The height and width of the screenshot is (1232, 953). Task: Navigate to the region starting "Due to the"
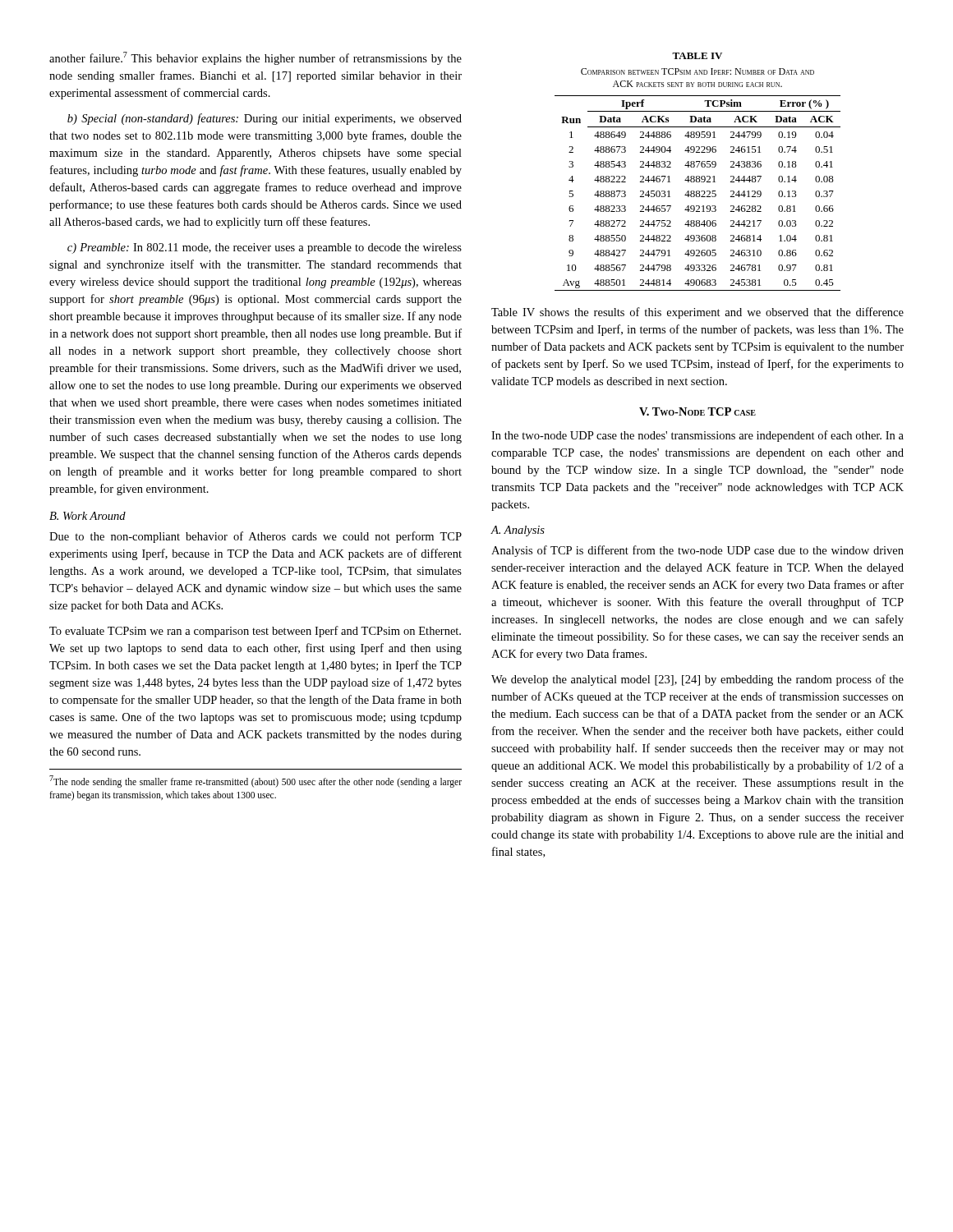255,645
